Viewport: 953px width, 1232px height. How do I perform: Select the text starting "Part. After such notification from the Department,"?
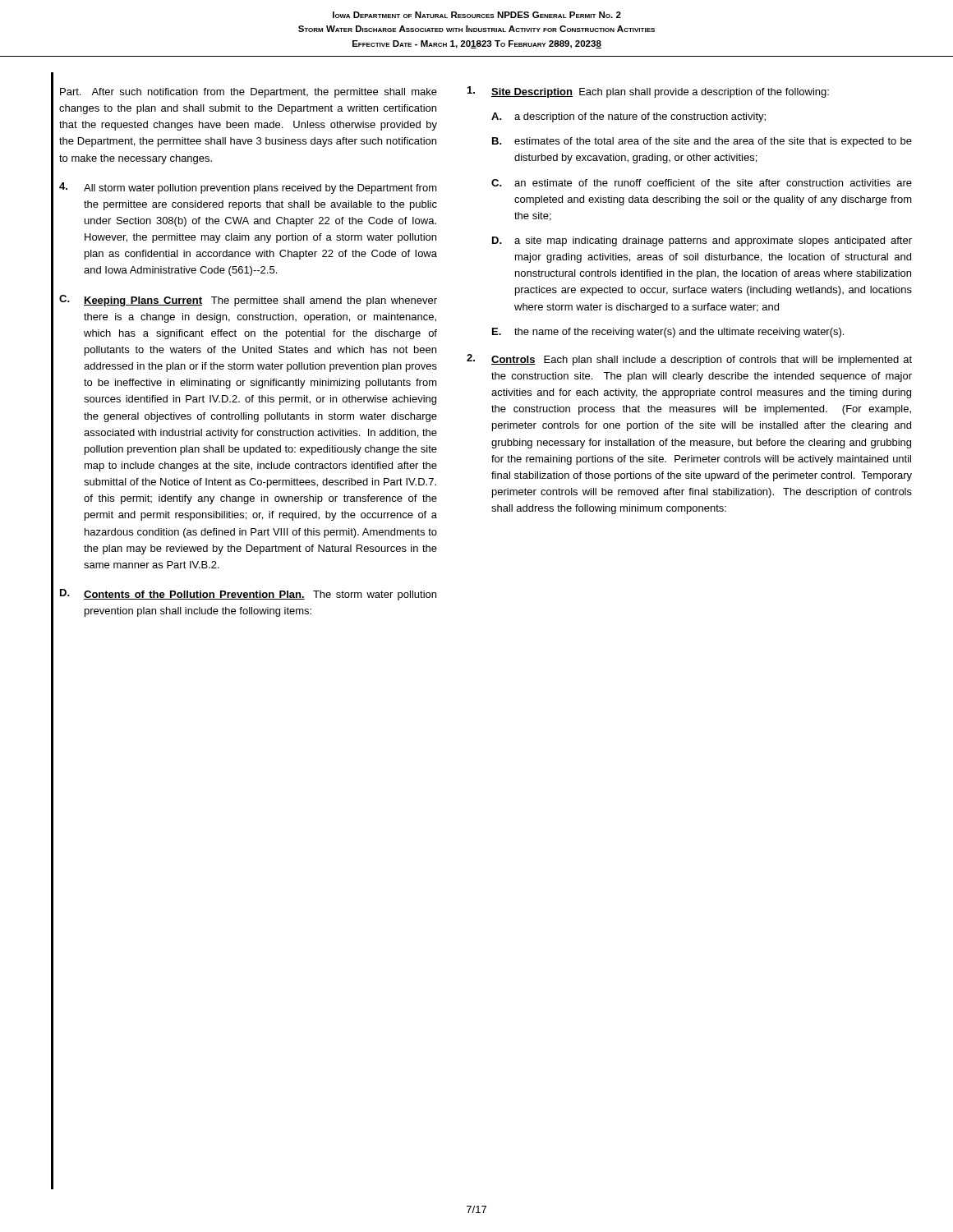coord(248,125)
